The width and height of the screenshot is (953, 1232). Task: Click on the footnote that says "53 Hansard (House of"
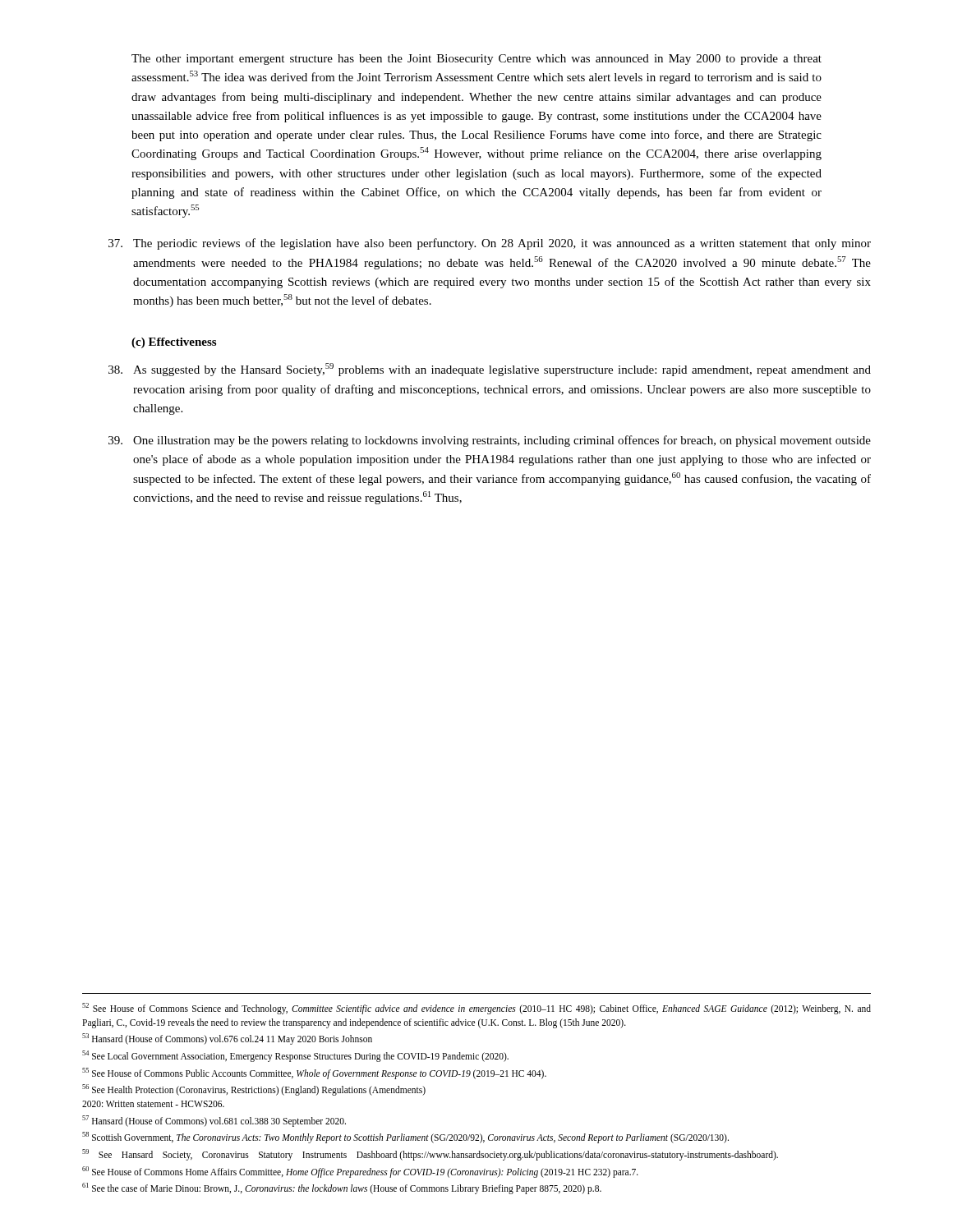pyautogui.click(x=227, y=1038)
